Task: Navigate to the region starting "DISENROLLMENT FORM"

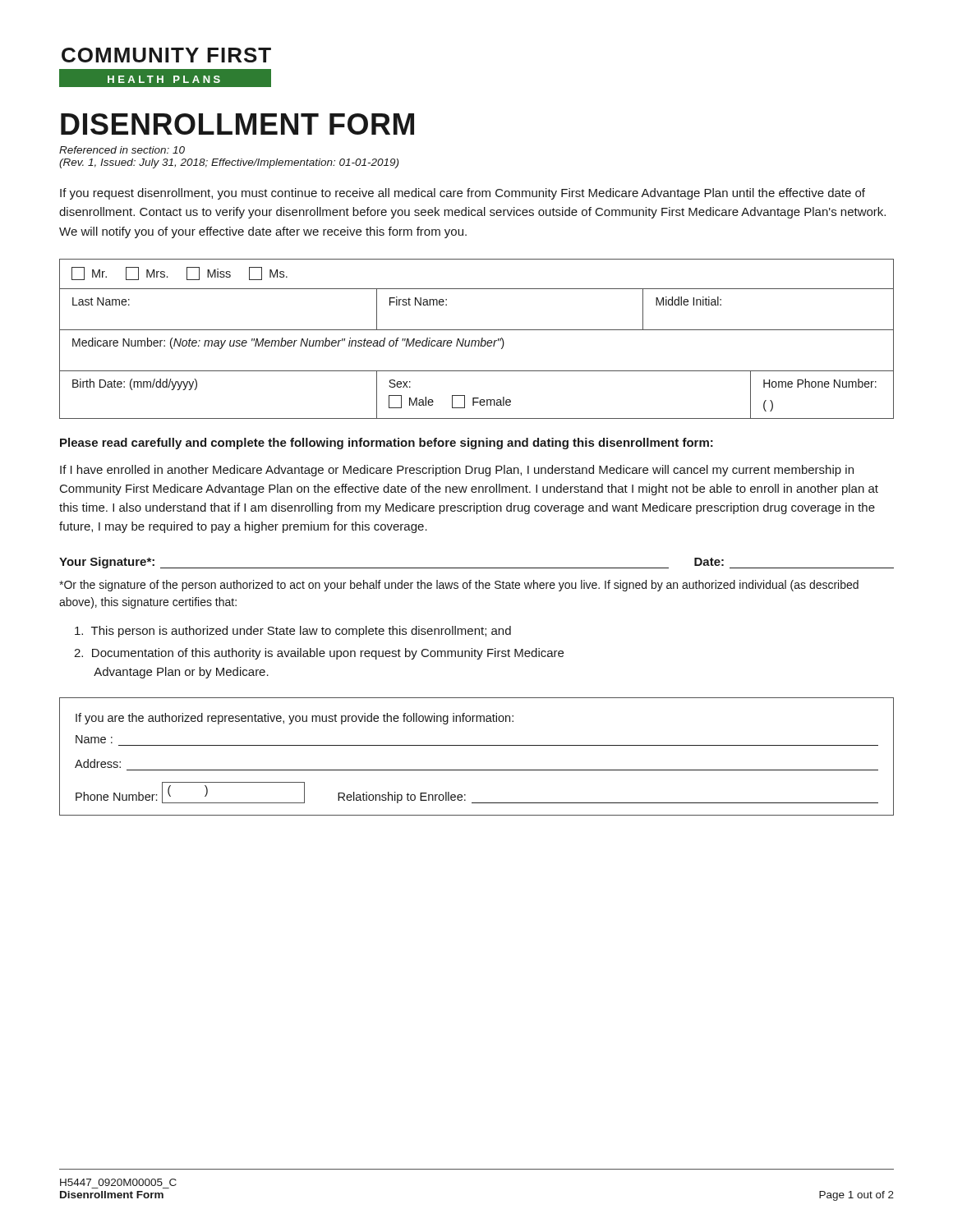Action: pos(237,124)
